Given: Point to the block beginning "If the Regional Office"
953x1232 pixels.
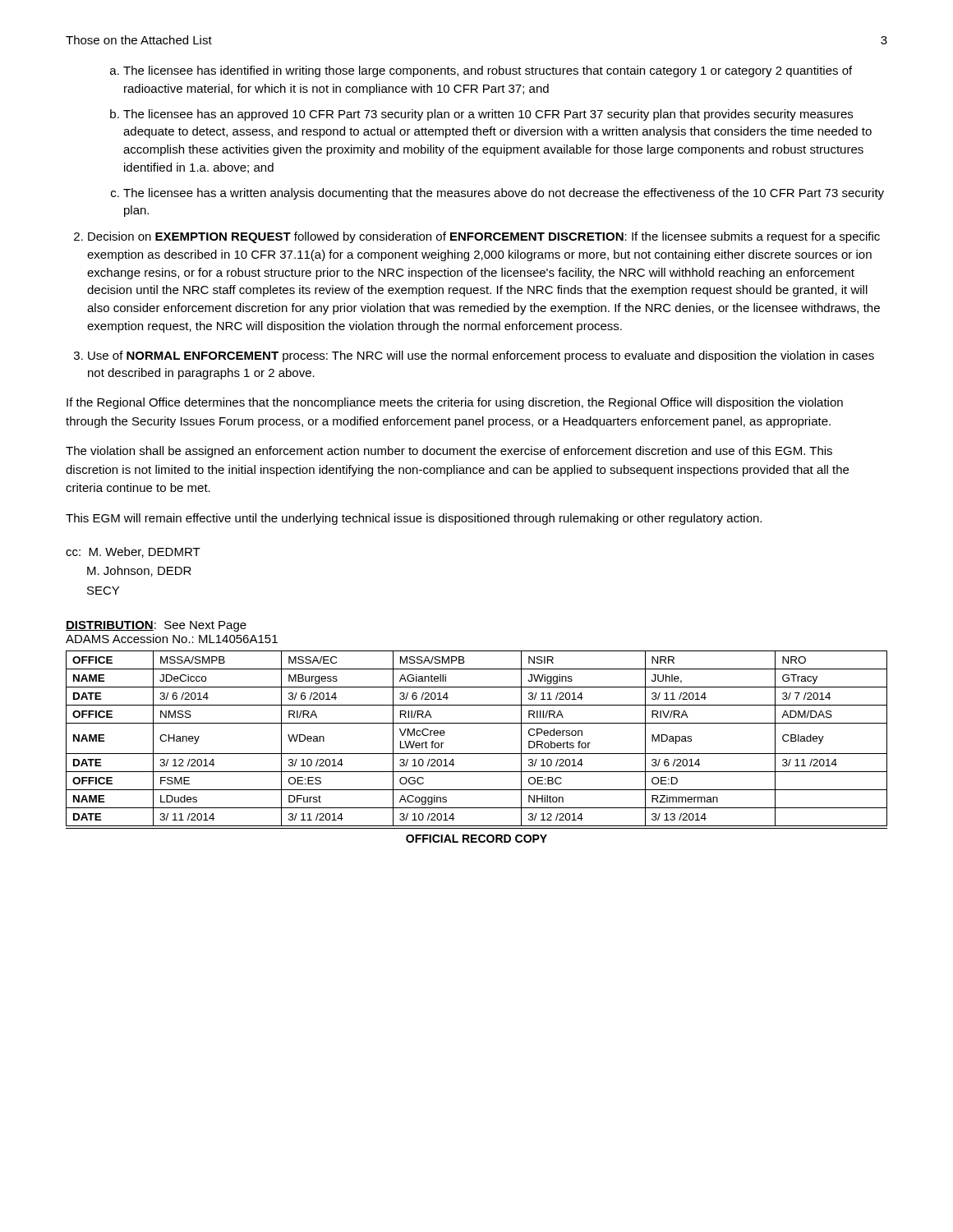Looking at the screenshot, I should [455, 411].
